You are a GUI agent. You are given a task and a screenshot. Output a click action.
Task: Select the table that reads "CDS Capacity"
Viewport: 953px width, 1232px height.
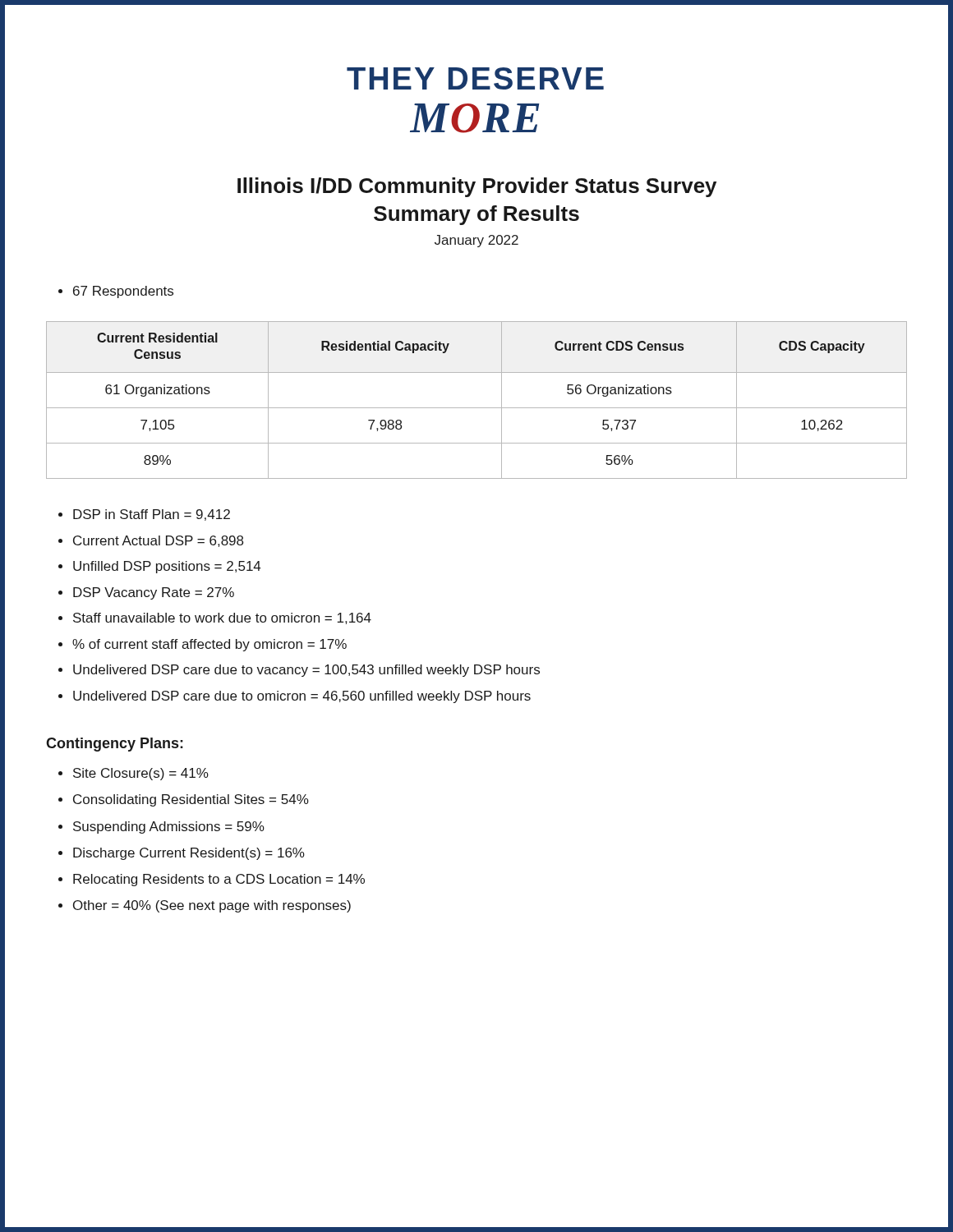point(476,400)
